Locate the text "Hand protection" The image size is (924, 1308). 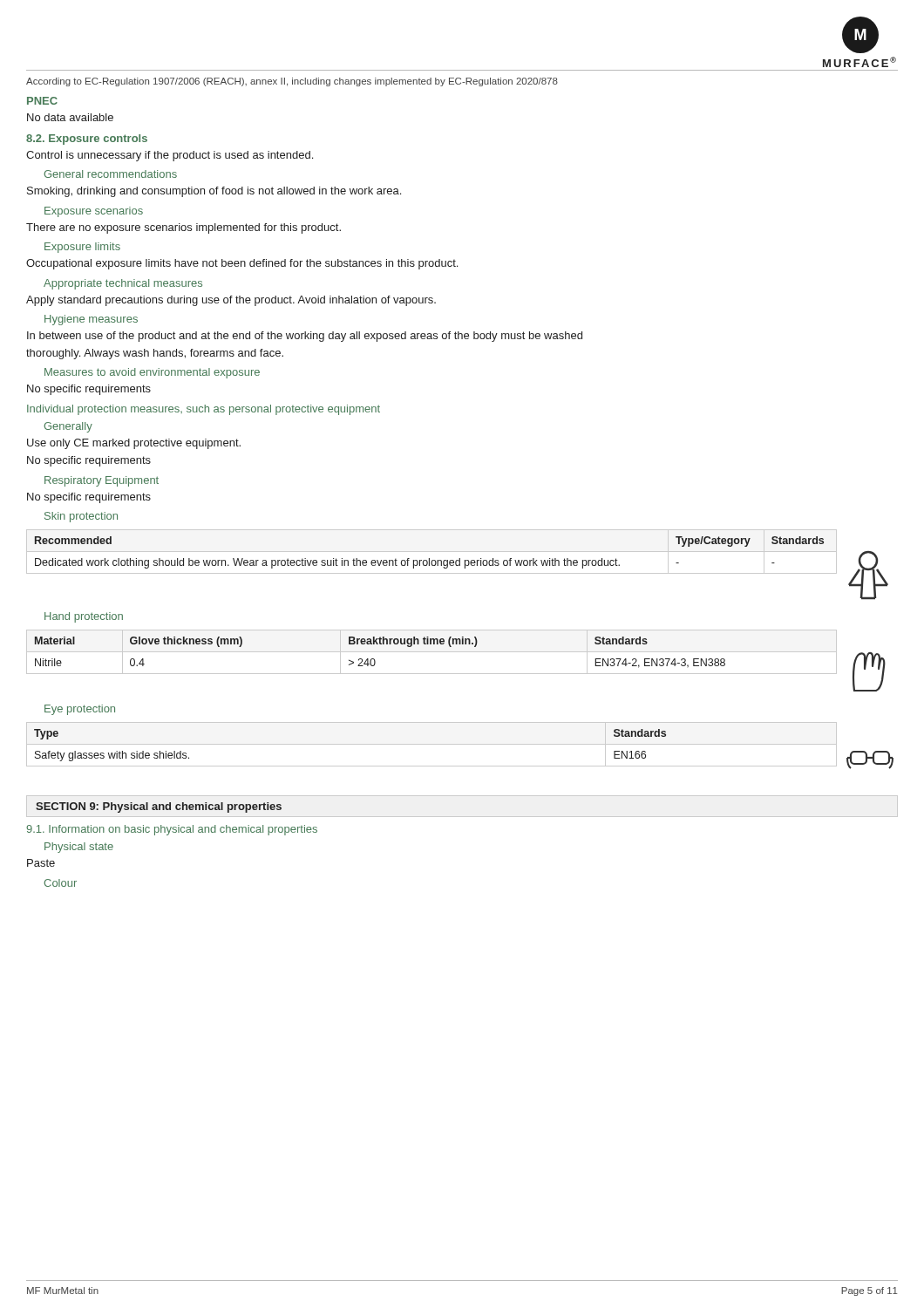point(84,616)
